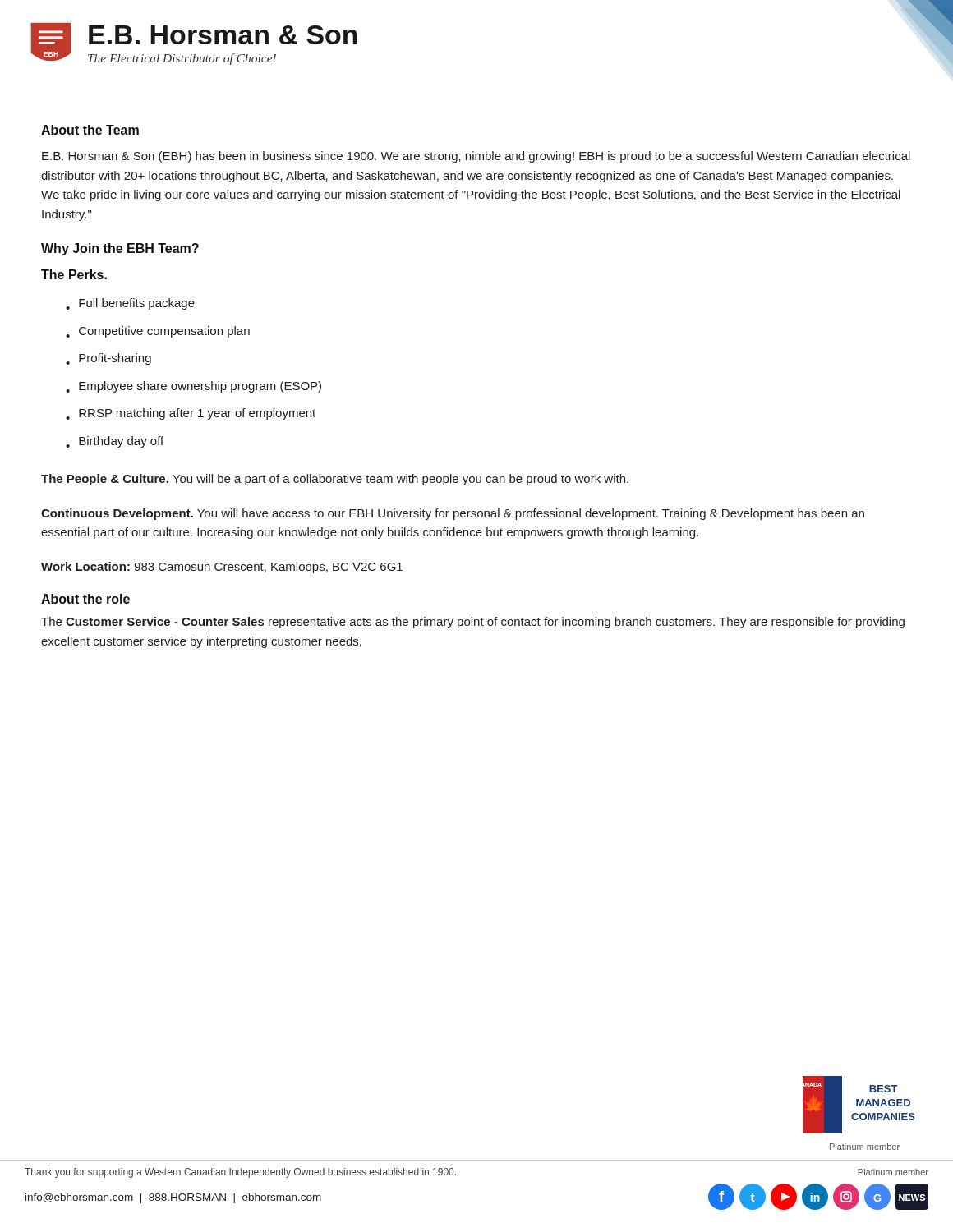Click where it says "•Full benefits package"

click(130, 306)
